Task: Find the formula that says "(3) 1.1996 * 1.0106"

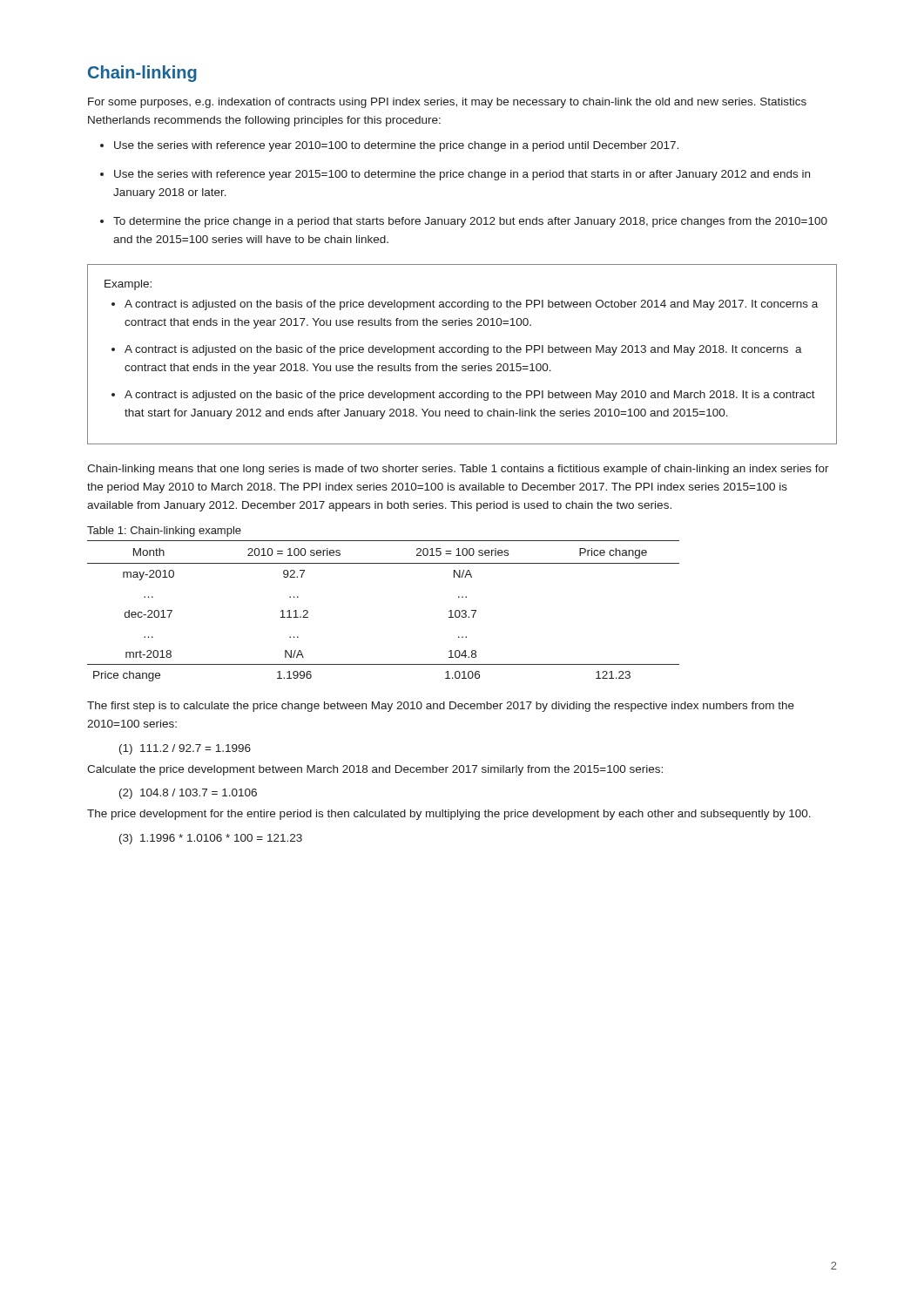Action: pyautogui.click(x=210, y=838)
